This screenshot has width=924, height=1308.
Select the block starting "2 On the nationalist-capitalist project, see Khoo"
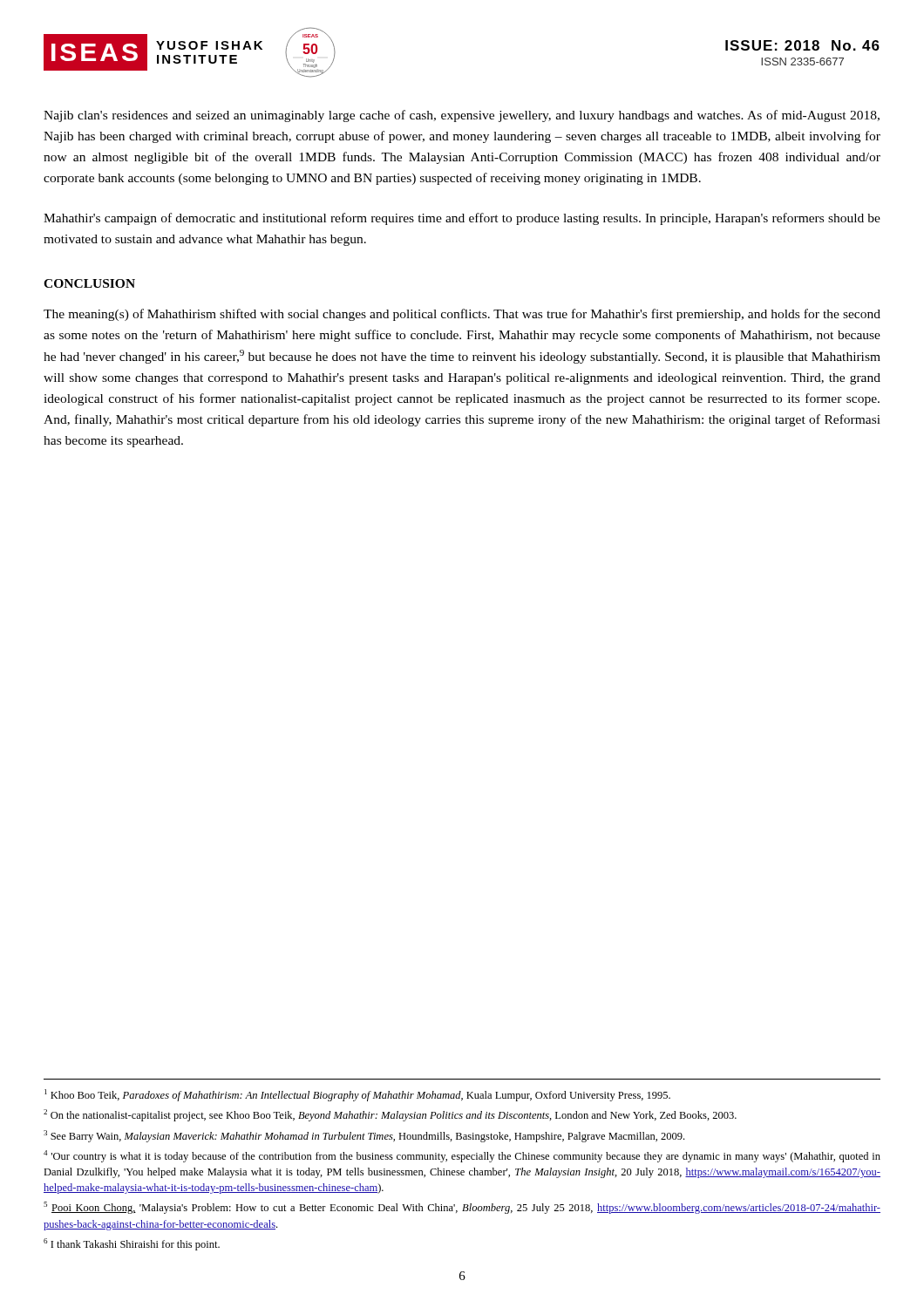point(390,1115)
